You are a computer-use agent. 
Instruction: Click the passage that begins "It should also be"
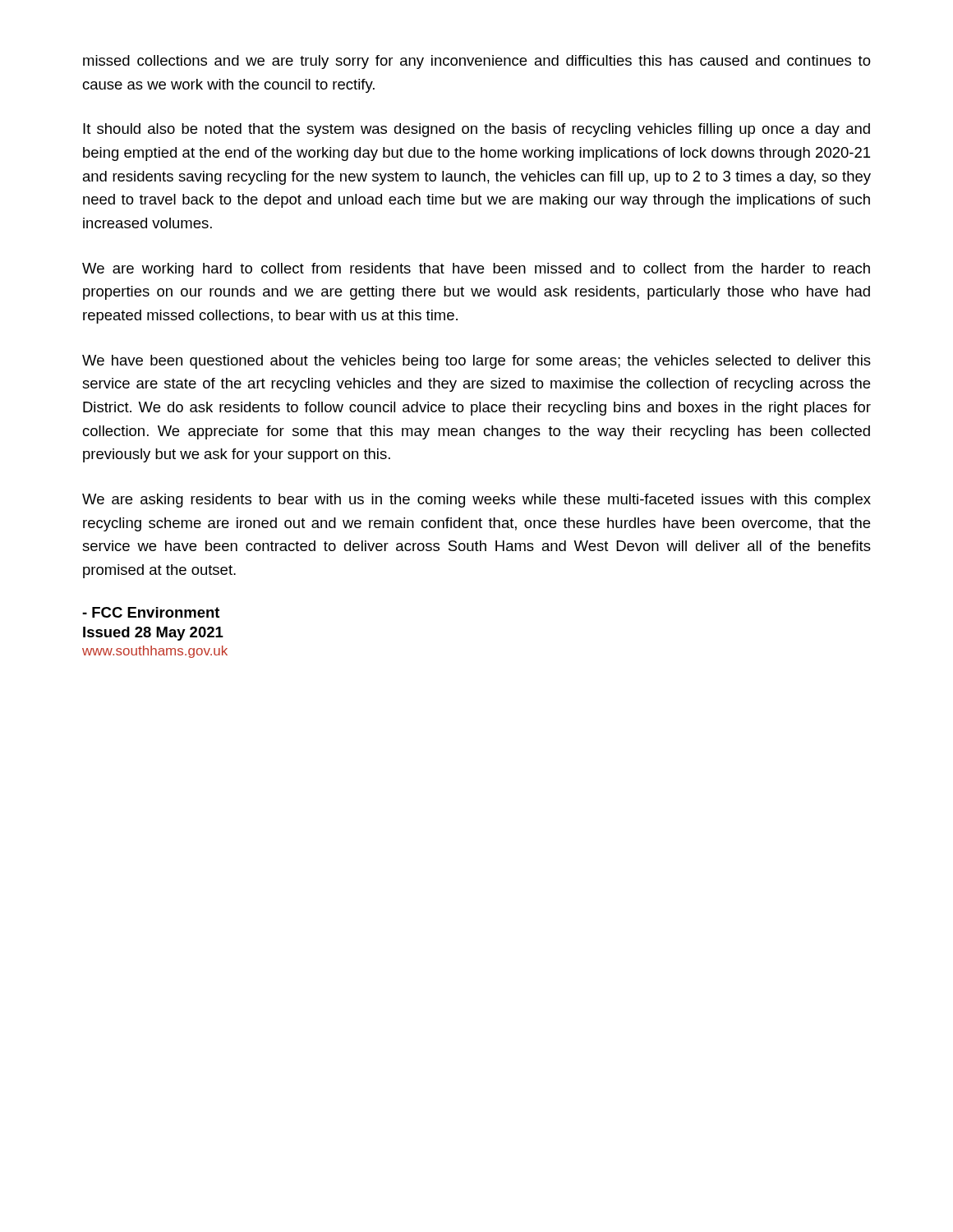(x=476, y=176)
